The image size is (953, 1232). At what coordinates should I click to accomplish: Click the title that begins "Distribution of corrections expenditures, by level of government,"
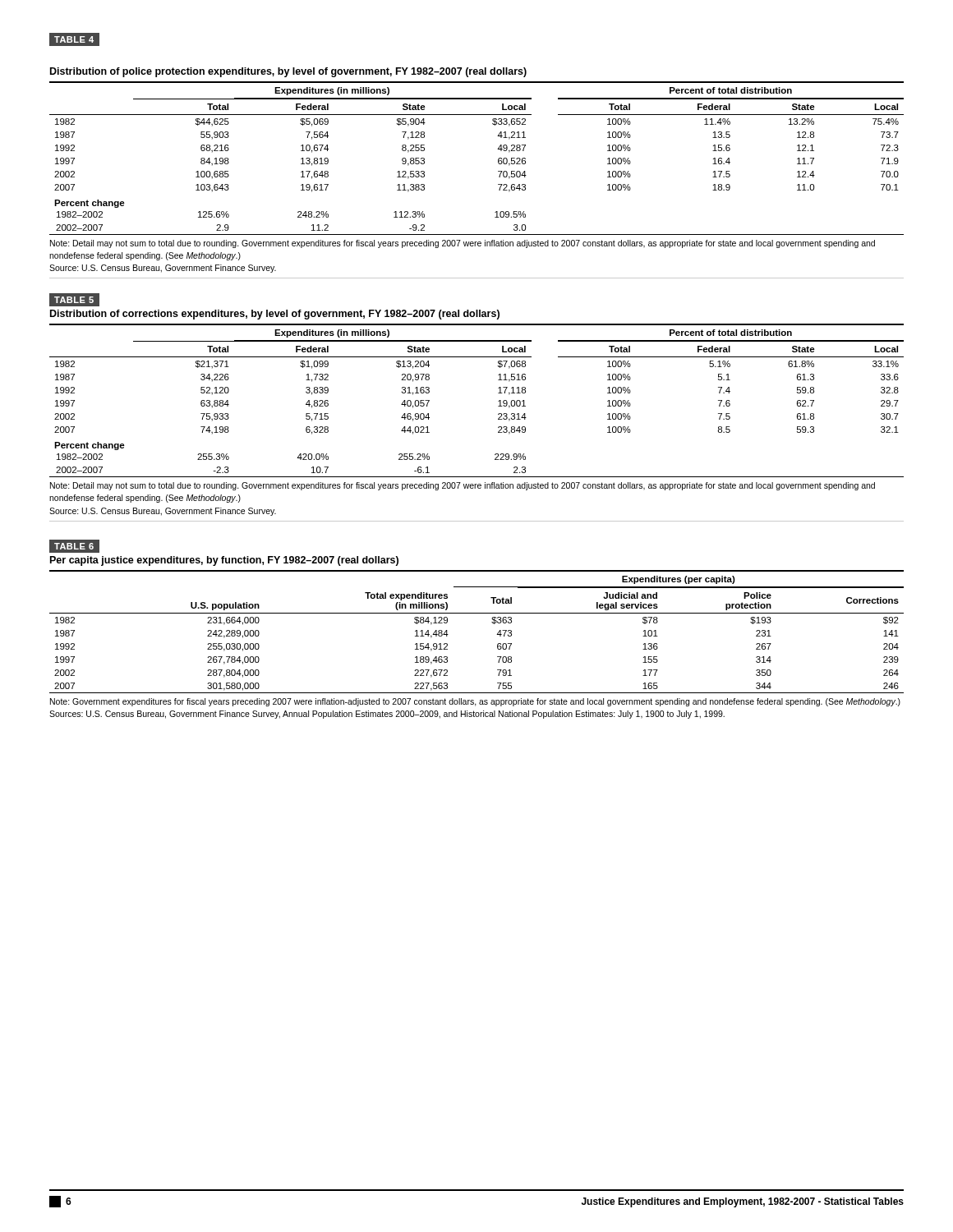275,314
